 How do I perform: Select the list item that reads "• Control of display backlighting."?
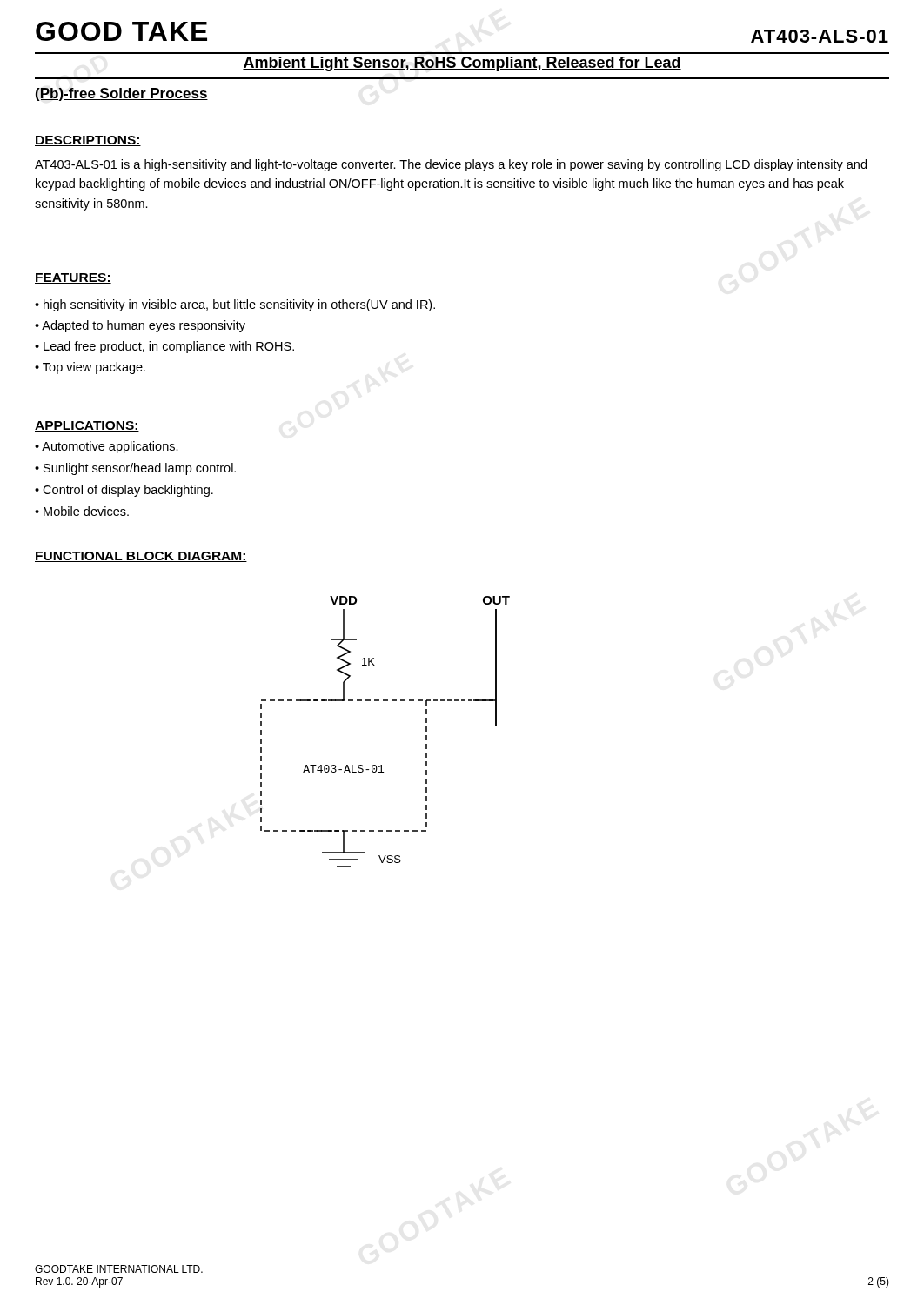pos(124,490)
